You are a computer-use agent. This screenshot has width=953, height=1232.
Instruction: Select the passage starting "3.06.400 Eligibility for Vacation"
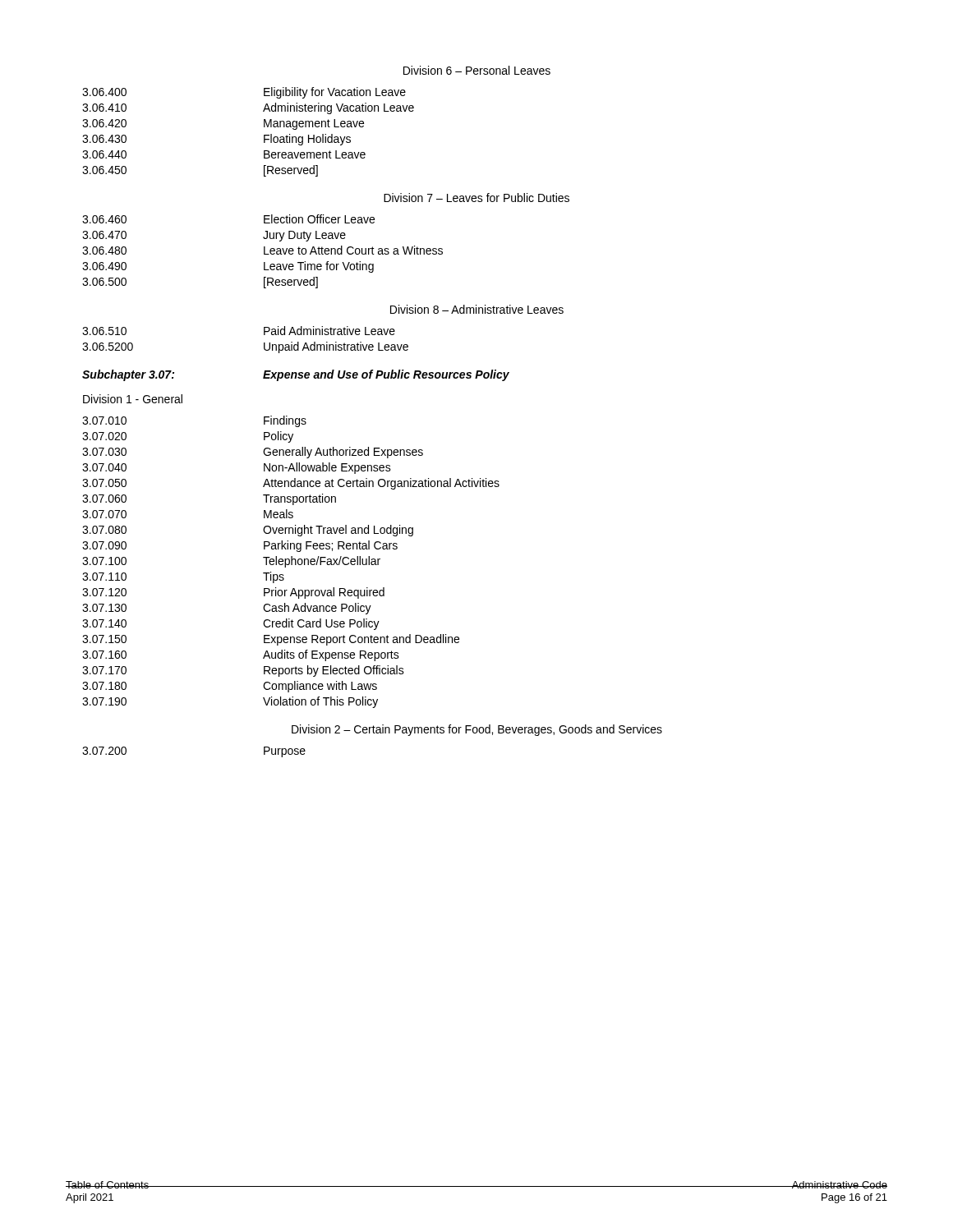101,92
